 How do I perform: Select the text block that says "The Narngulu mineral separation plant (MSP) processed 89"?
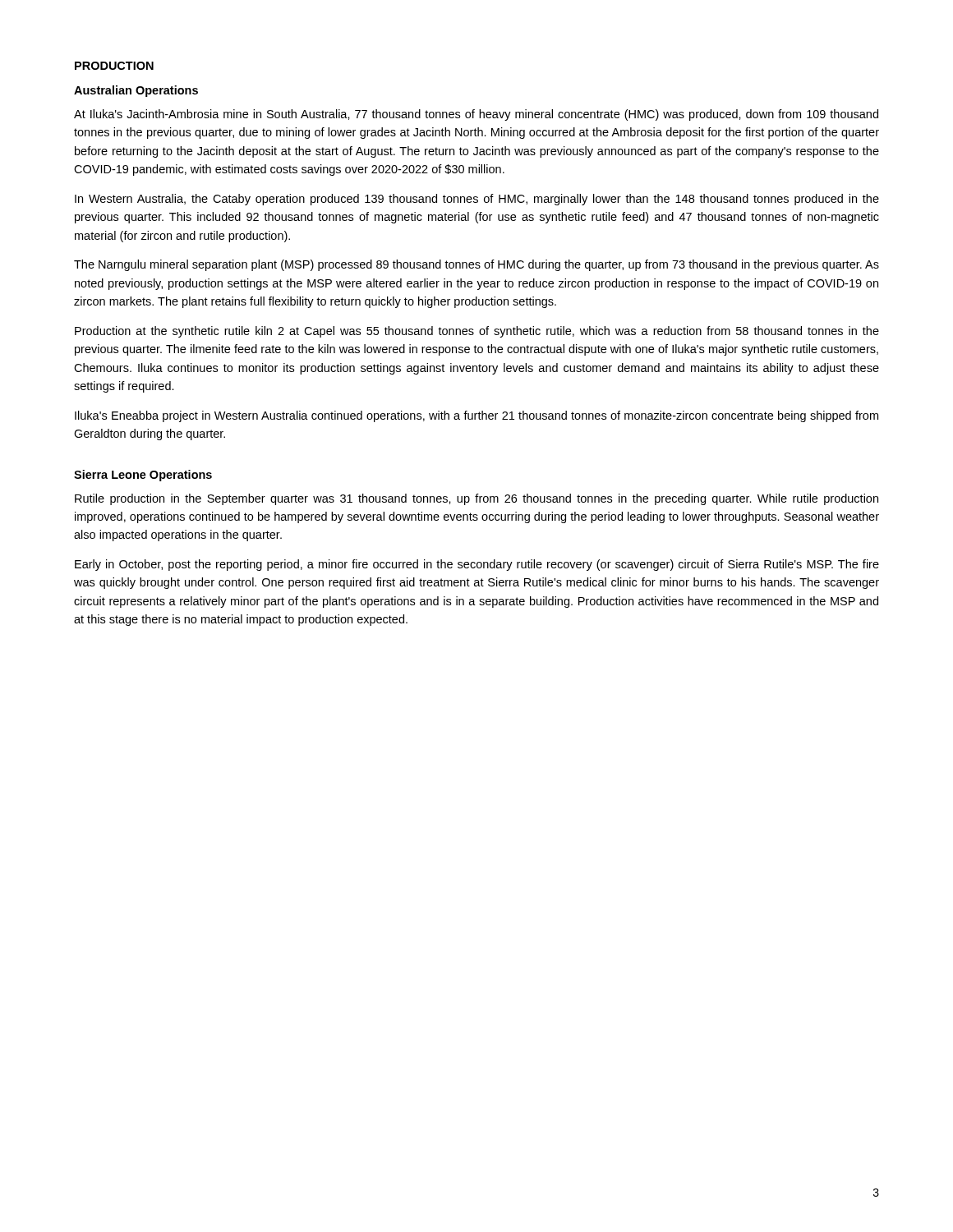pyautogui.click(x=476, y=283)
